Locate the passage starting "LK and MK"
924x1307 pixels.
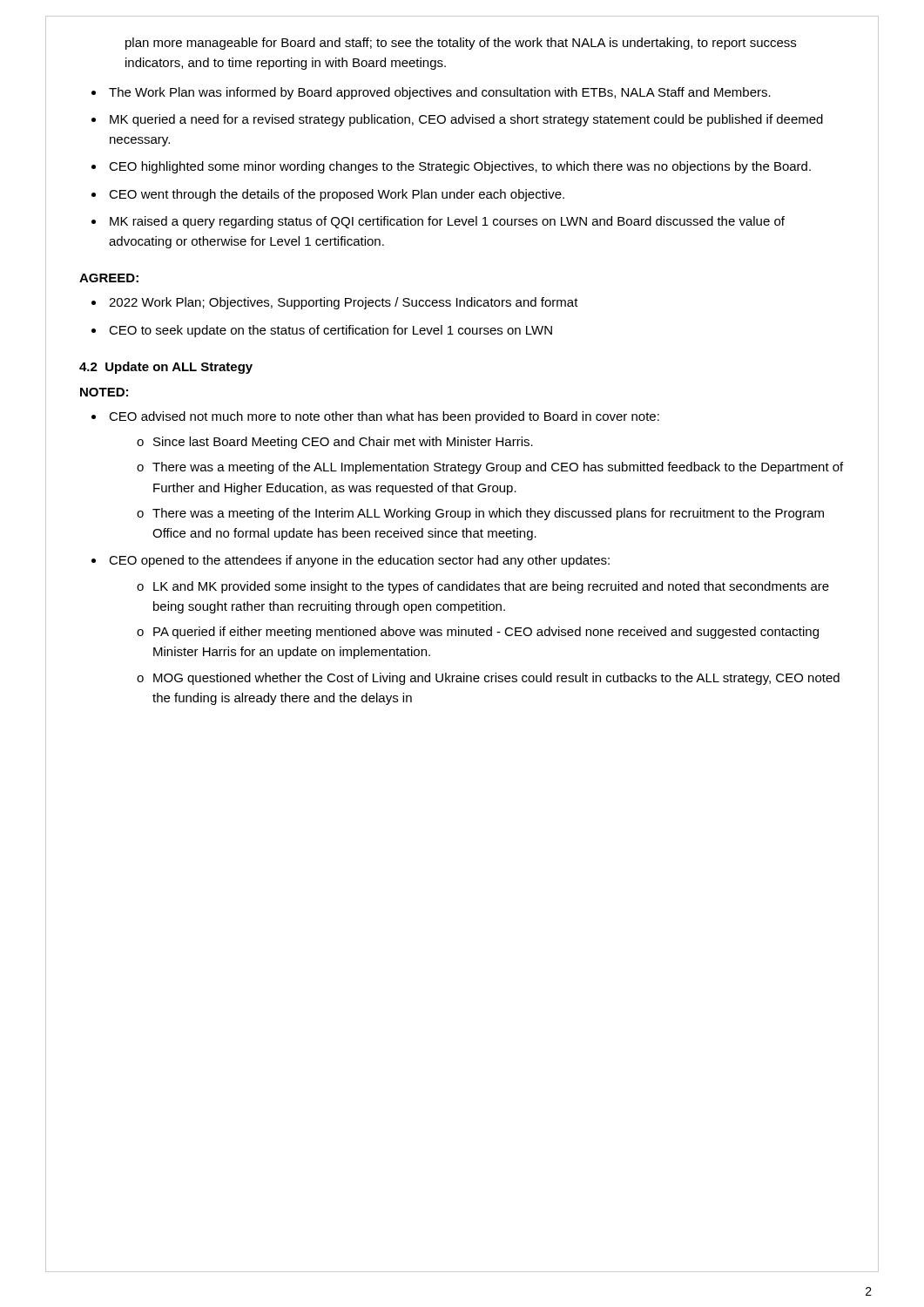pyautogui.click(x=491, y=596)
